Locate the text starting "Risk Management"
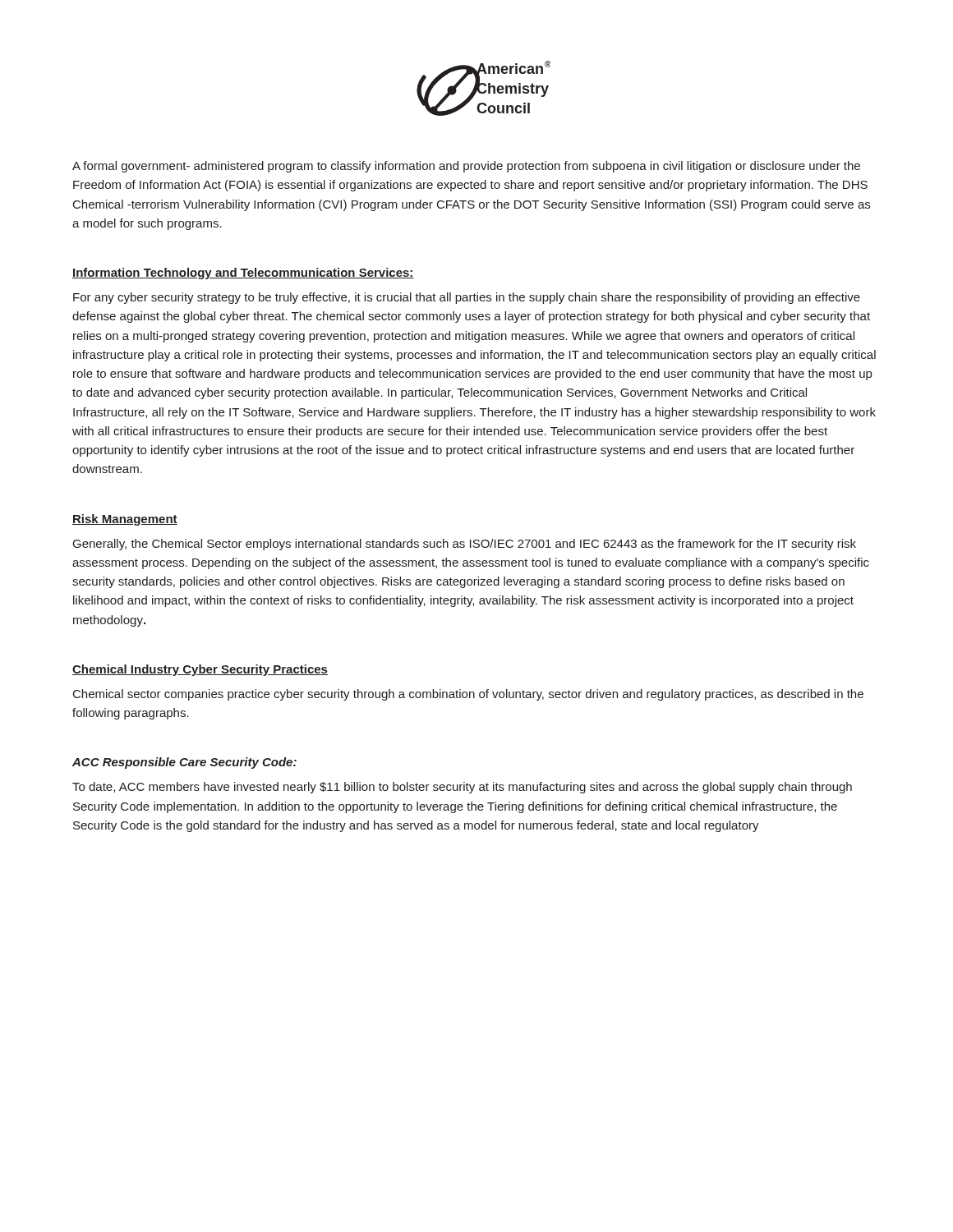The image size is (953, 1232). [125, 518]
